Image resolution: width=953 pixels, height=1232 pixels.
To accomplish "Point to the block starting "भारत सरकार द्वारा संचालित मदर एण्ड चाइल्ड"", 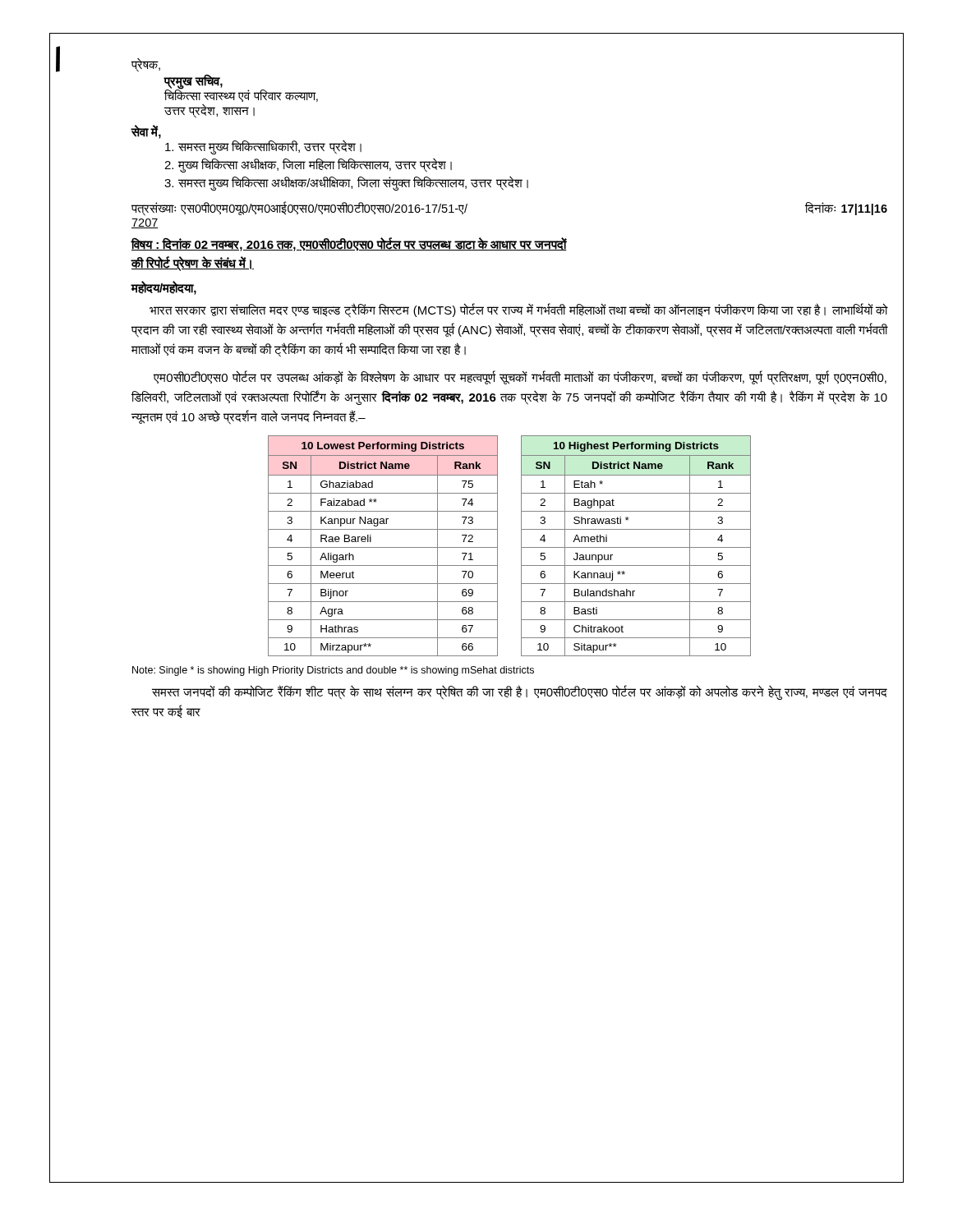I will click(509, 330).
